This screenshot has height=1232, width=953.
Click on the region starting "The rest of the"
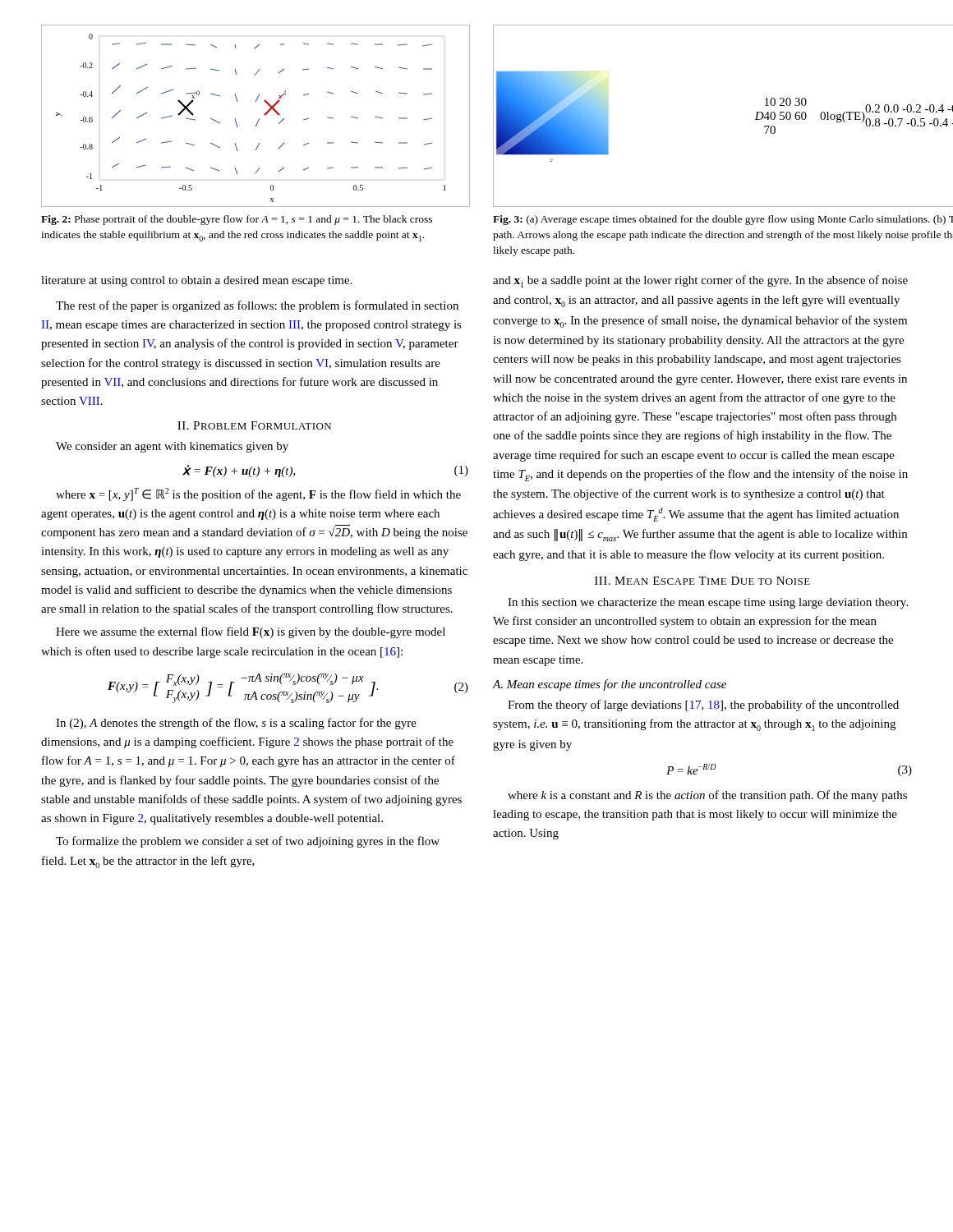tap(251, 353)
